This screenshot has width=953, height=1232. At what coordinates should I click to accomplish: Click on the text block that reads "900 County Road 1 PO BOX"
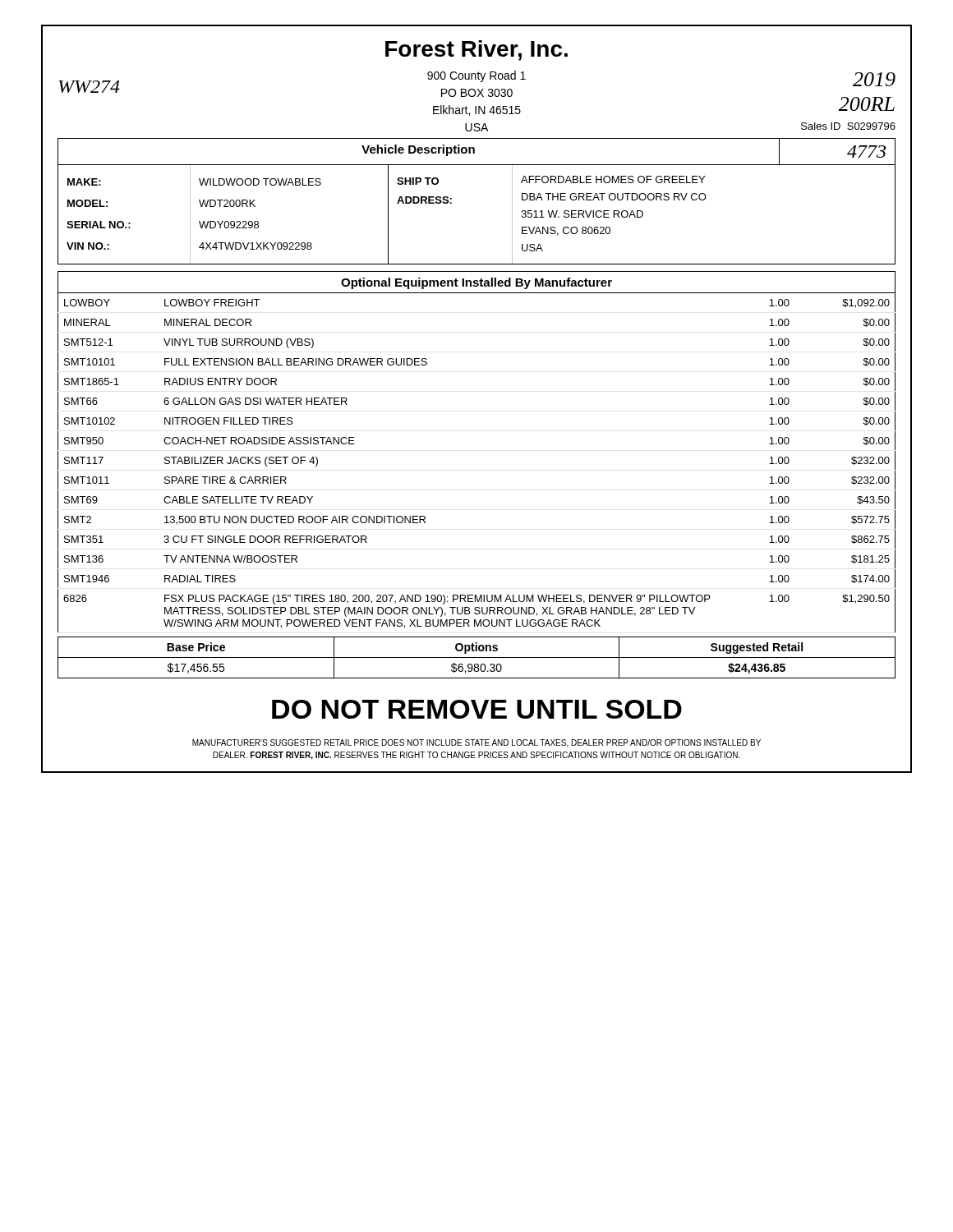476,102
